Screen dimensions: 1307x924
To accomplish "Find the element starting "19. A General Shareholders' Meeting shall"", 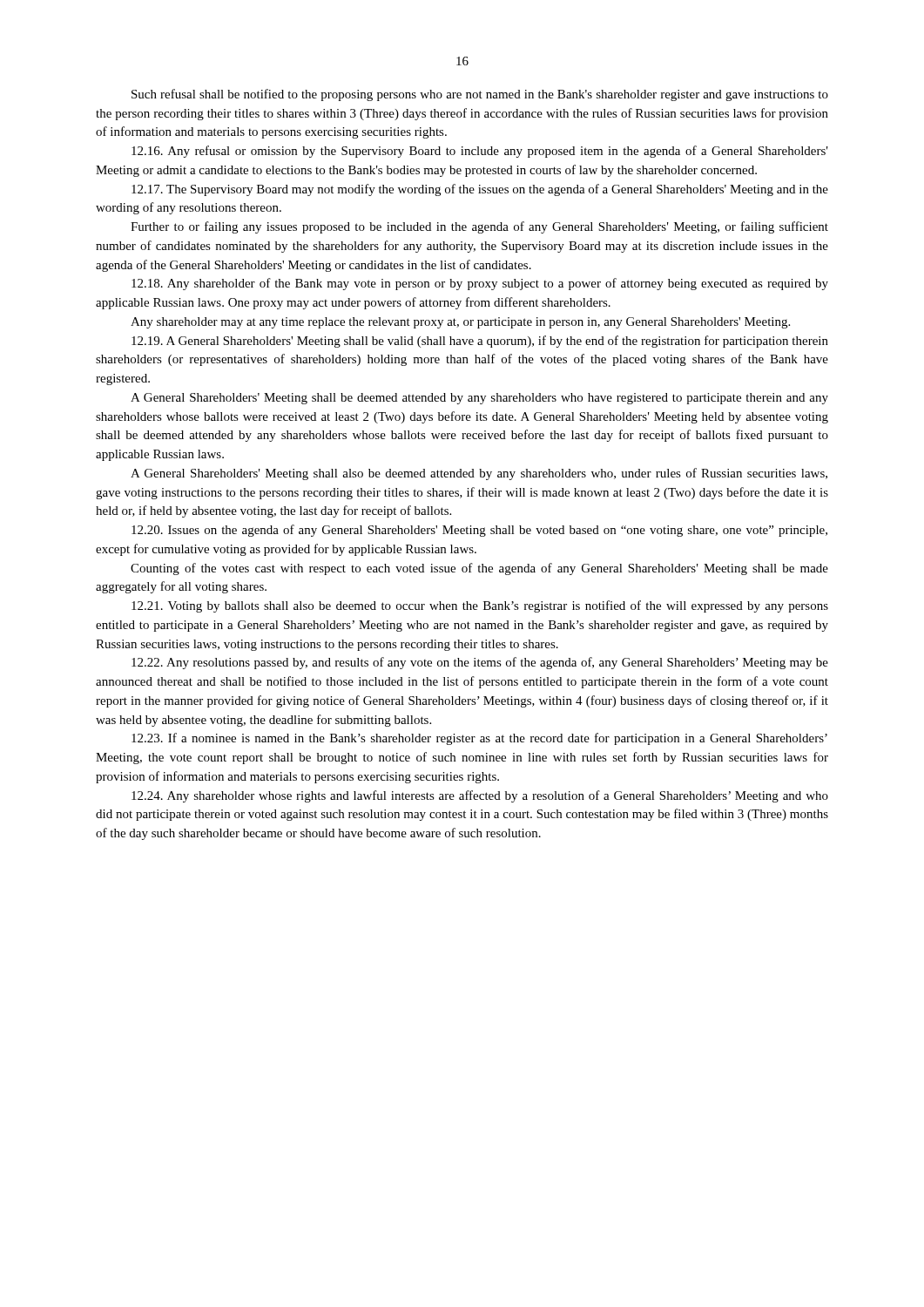I will 462,360.
